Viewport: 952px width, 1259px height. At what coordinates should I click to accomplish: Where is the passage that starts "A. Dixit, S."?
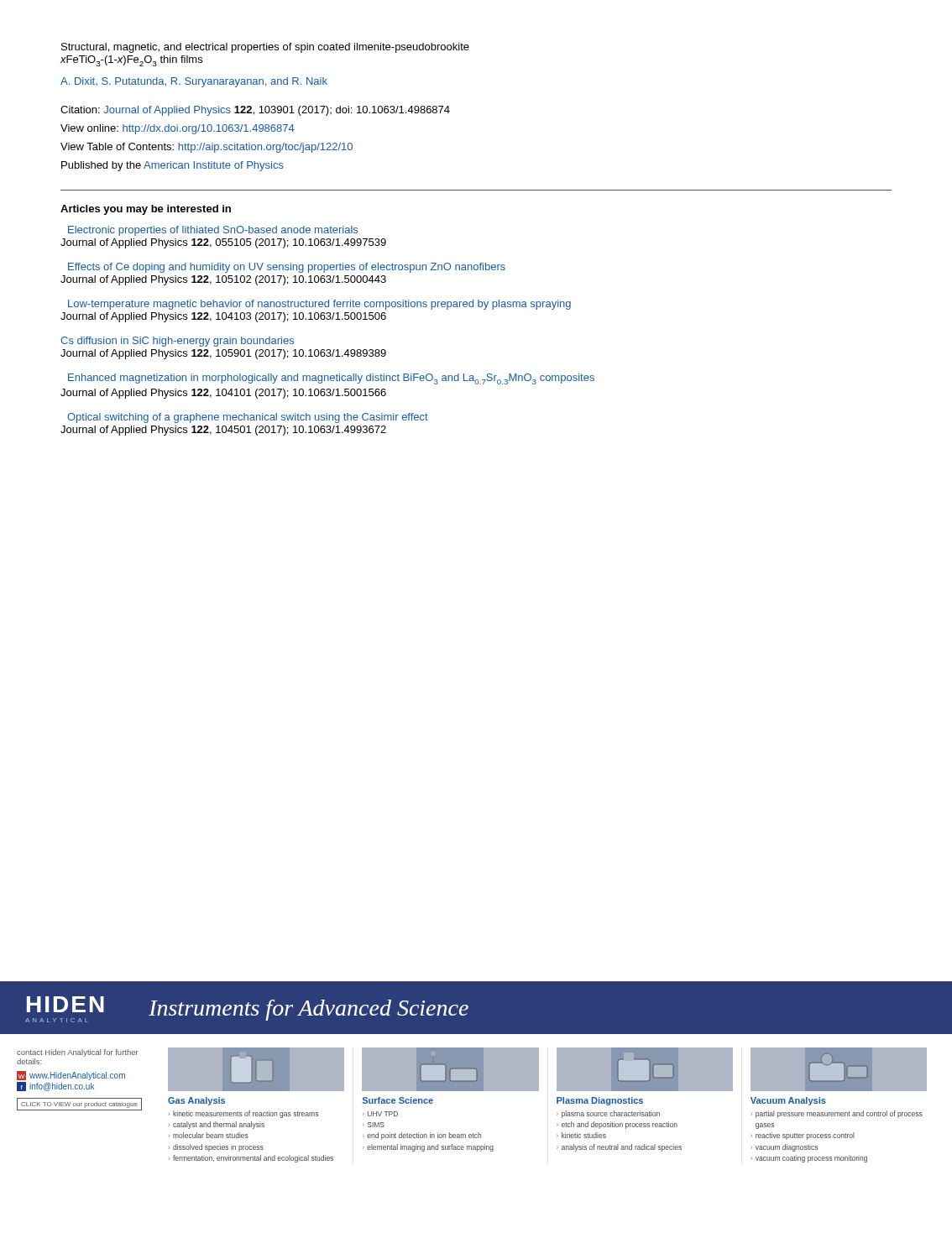[194, 81]
